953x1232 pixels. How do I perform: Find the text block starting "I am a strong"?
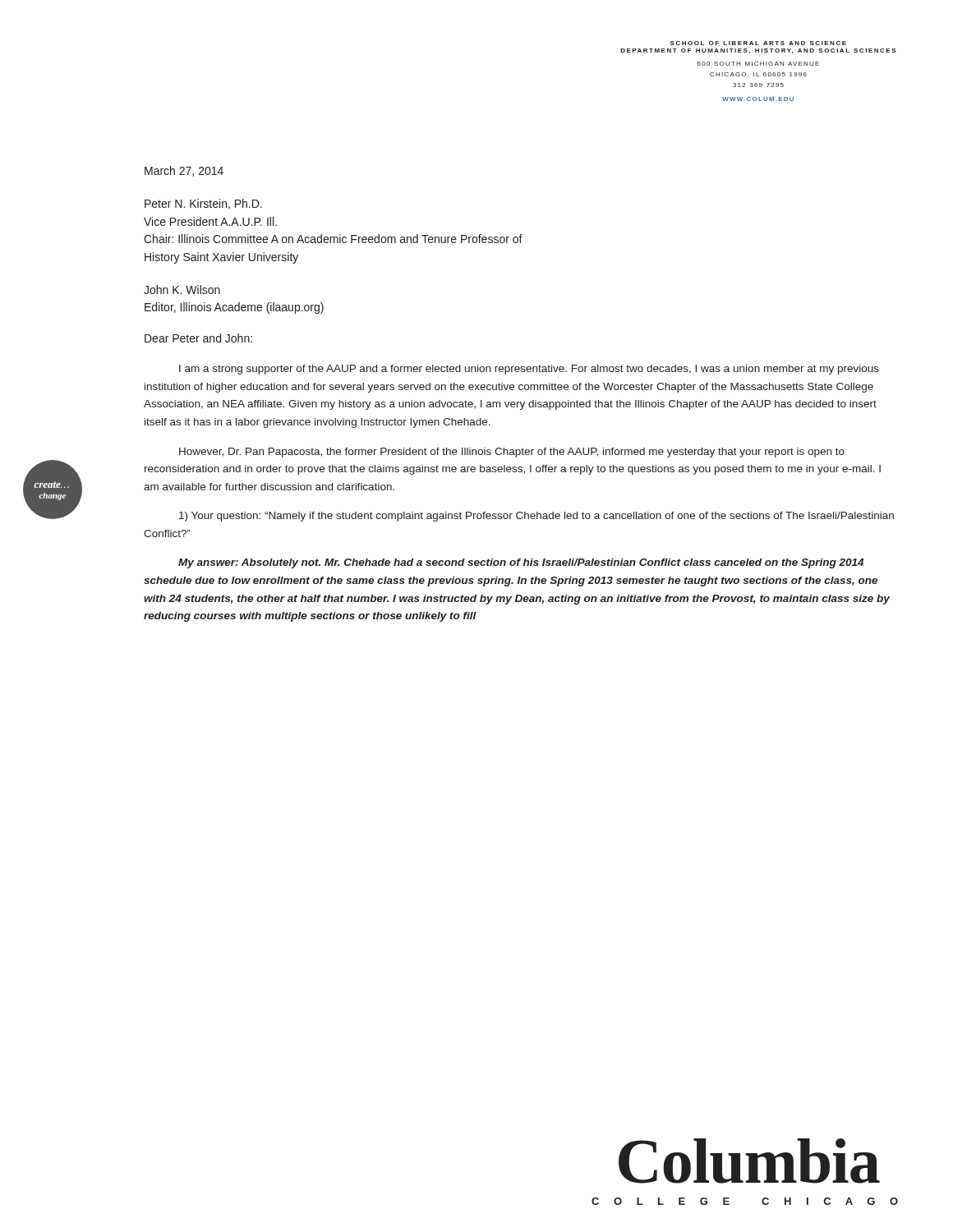511,395
